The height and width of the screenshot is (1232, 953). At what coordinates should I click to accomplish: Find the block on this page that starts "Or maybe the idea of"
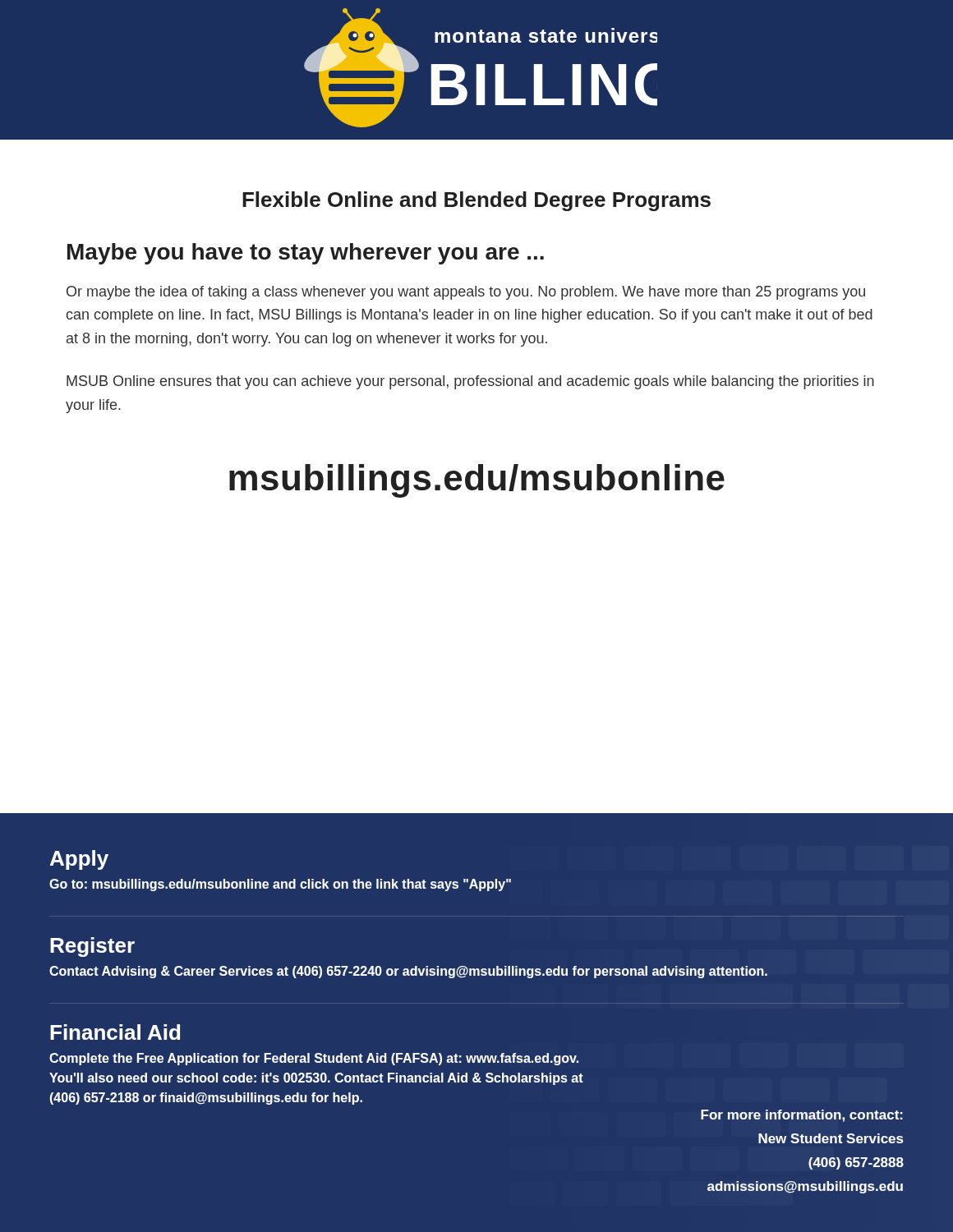coord(469,315)
